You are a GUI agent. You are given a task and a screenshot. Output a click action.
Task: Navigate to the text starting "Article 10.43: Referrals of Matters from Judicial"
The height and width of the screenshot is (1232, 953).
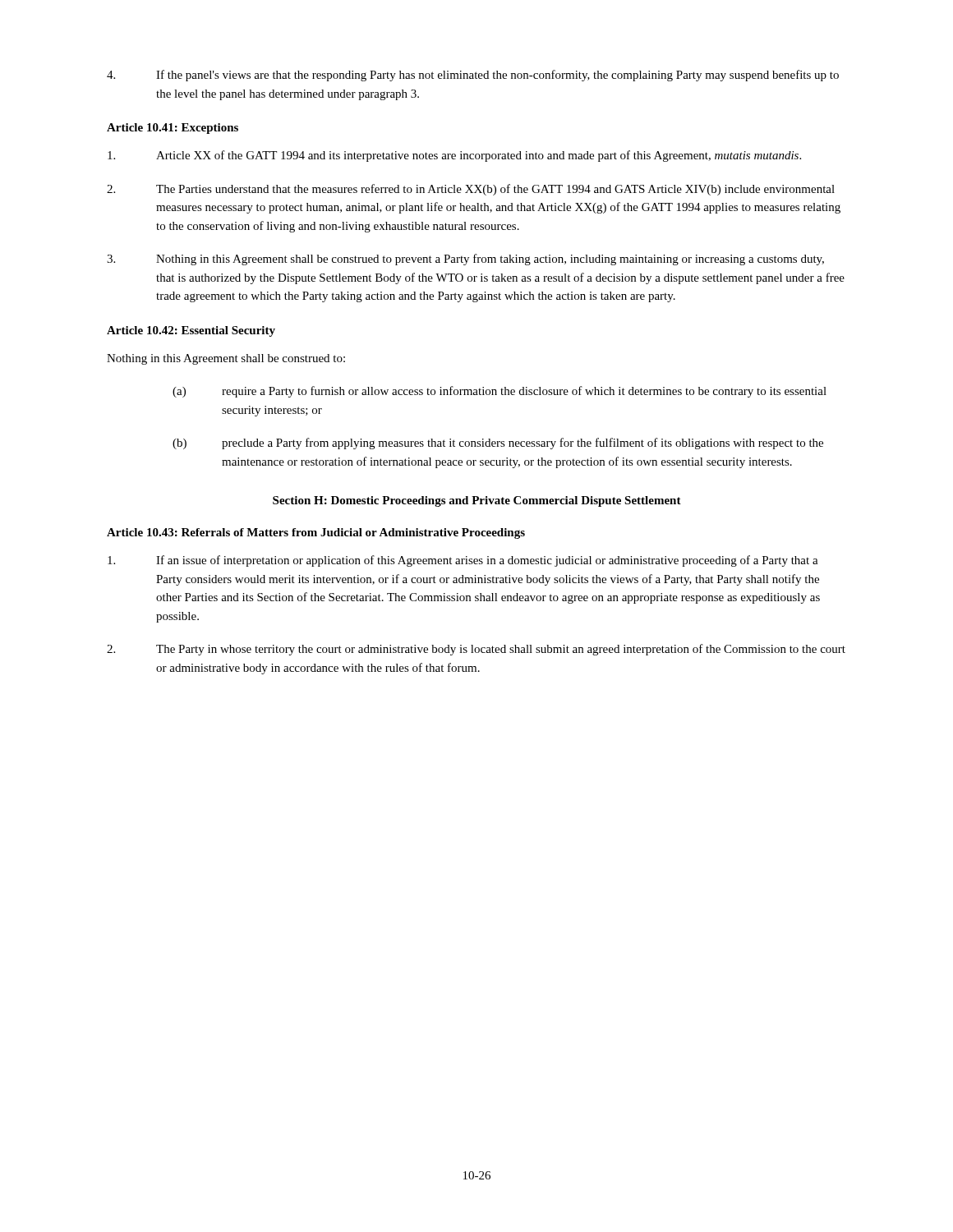click(x=476, y=533)
